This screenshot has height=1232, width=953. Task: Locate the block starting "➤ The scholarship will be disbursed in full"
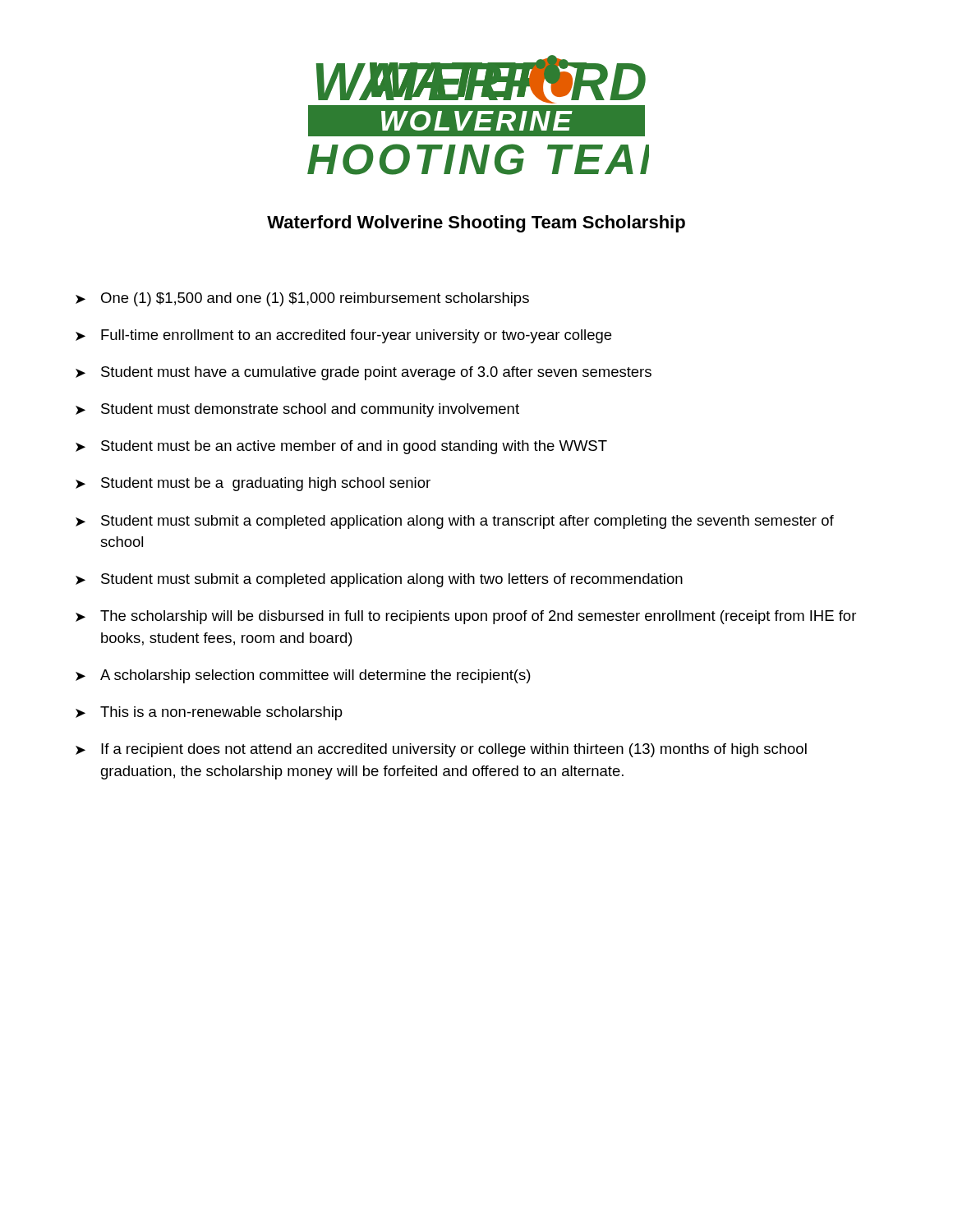pos(476,628)
